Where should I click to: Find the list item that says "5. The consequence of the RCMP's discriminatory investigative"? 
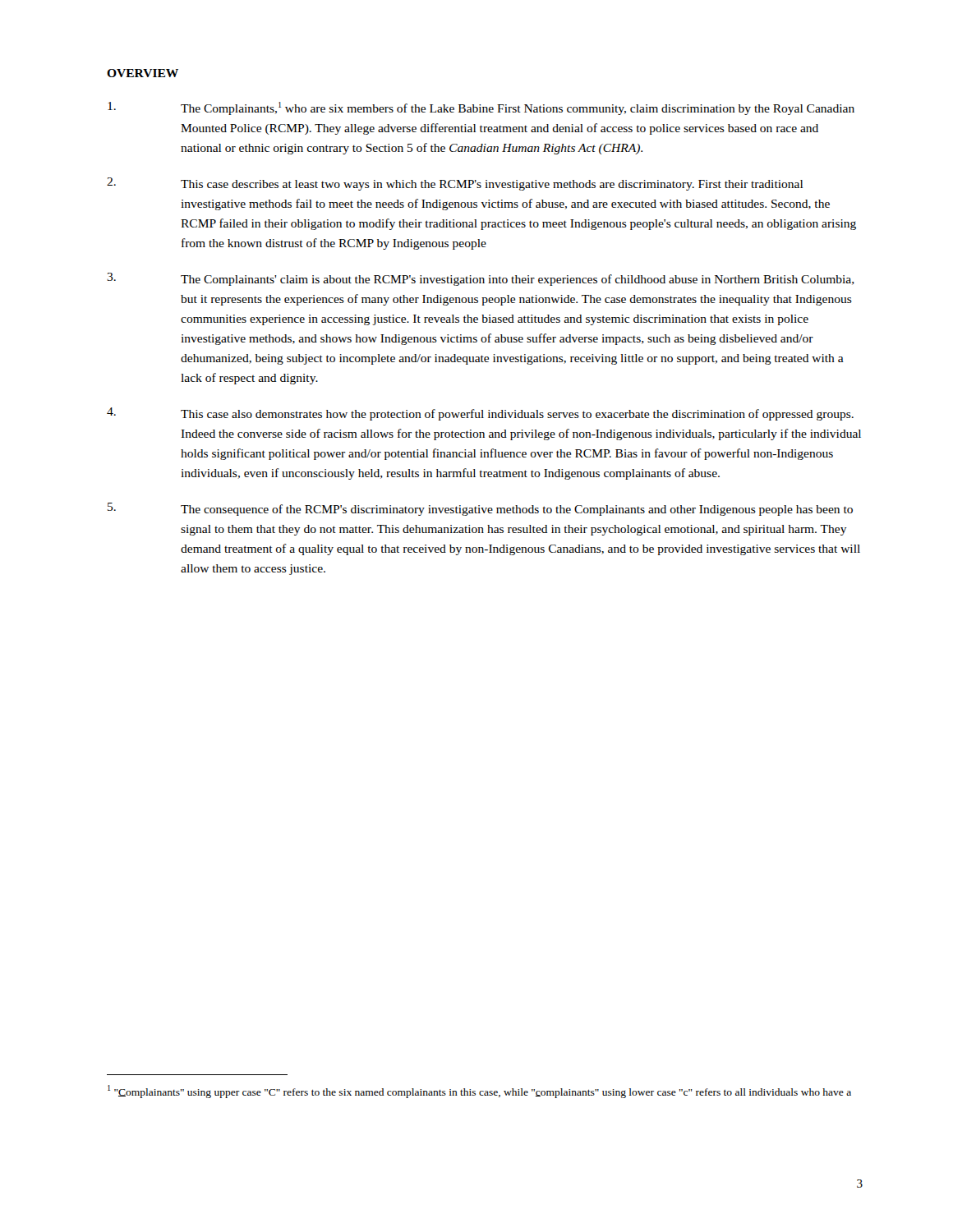click(x=485, y=539)
